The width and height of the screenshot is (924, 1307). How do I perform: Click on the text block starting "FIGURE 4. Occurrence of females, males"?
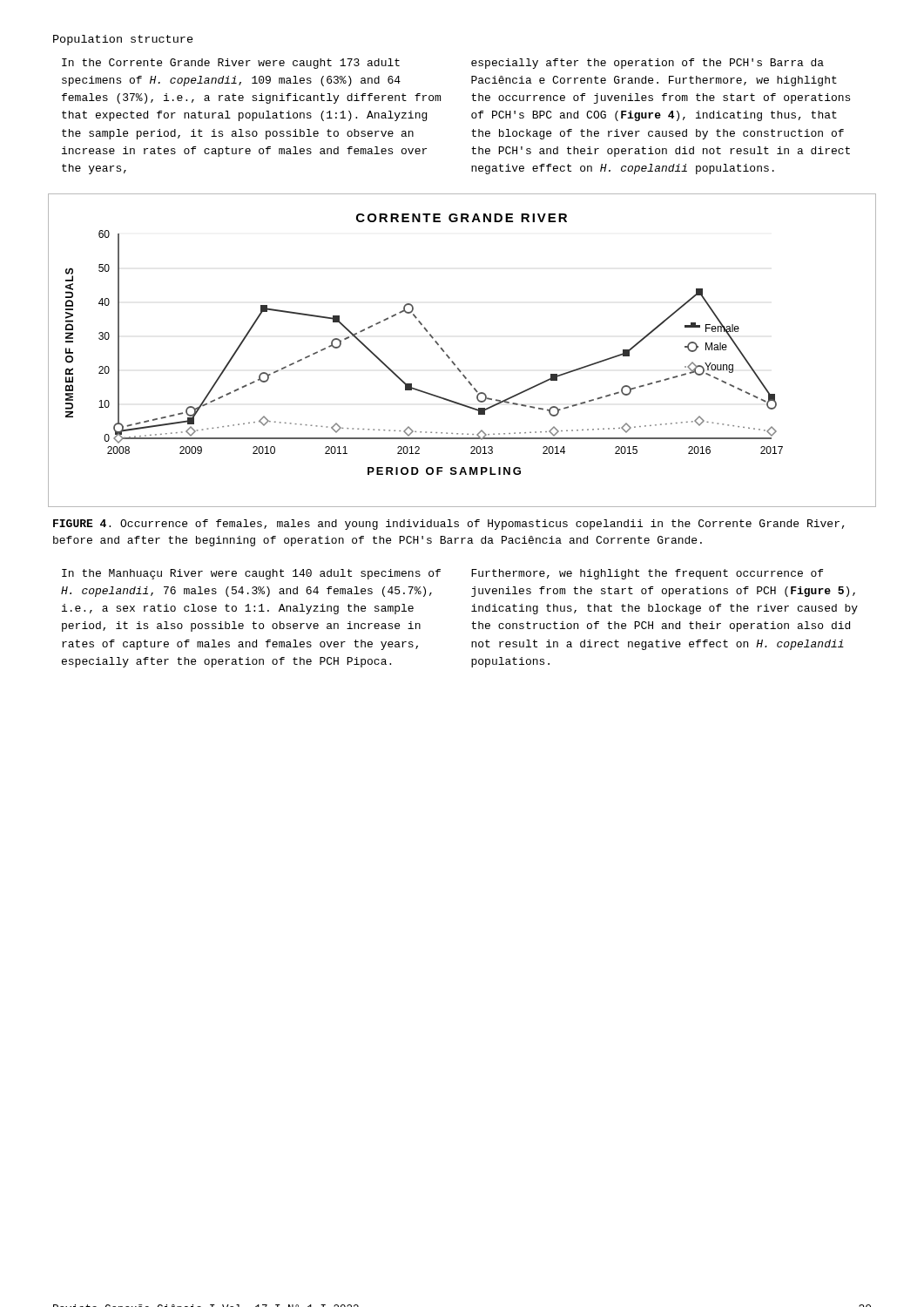click(450, 533)
